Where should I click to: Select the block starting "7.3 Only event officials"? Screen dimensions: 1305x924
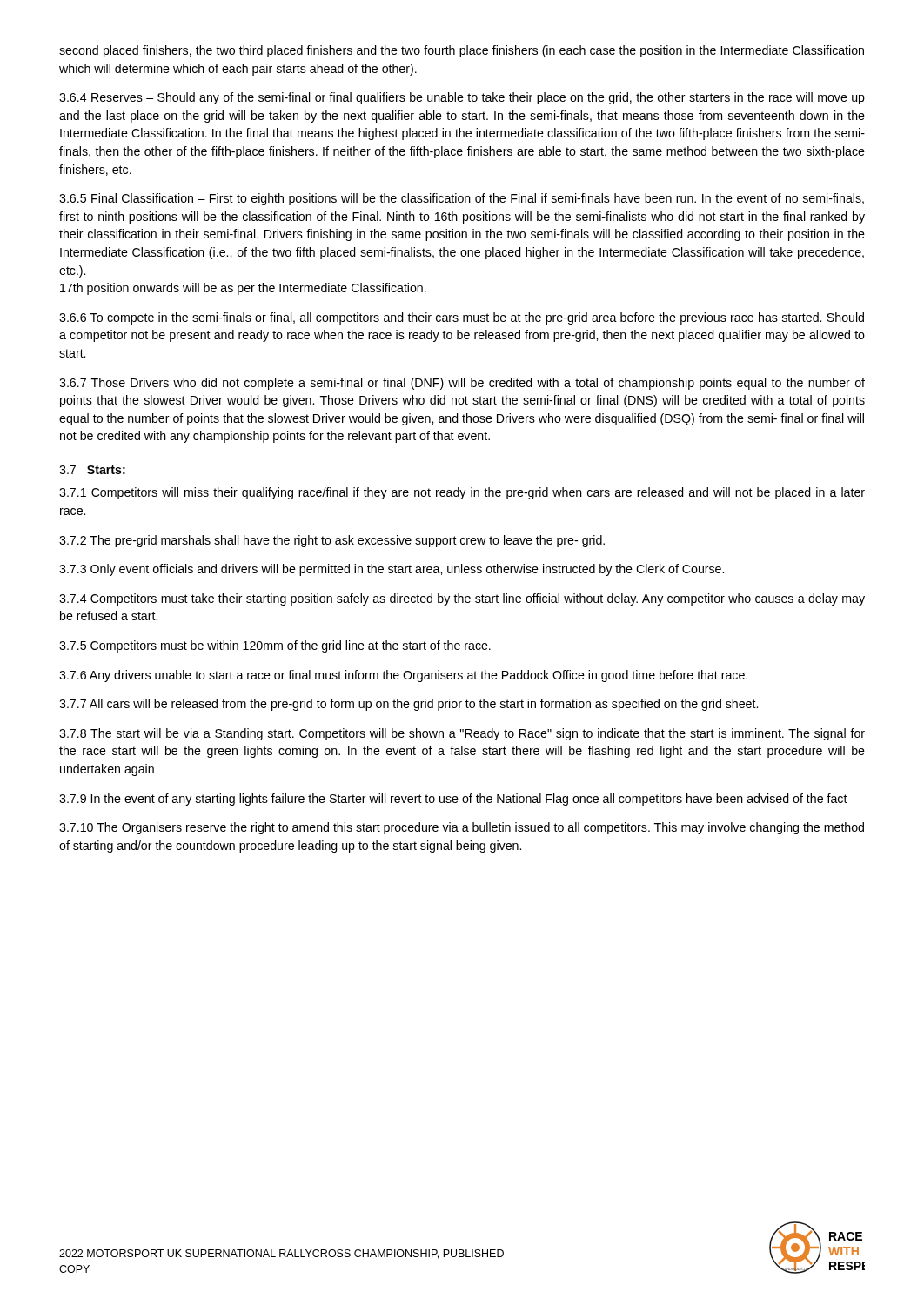(x=392, y=569)
